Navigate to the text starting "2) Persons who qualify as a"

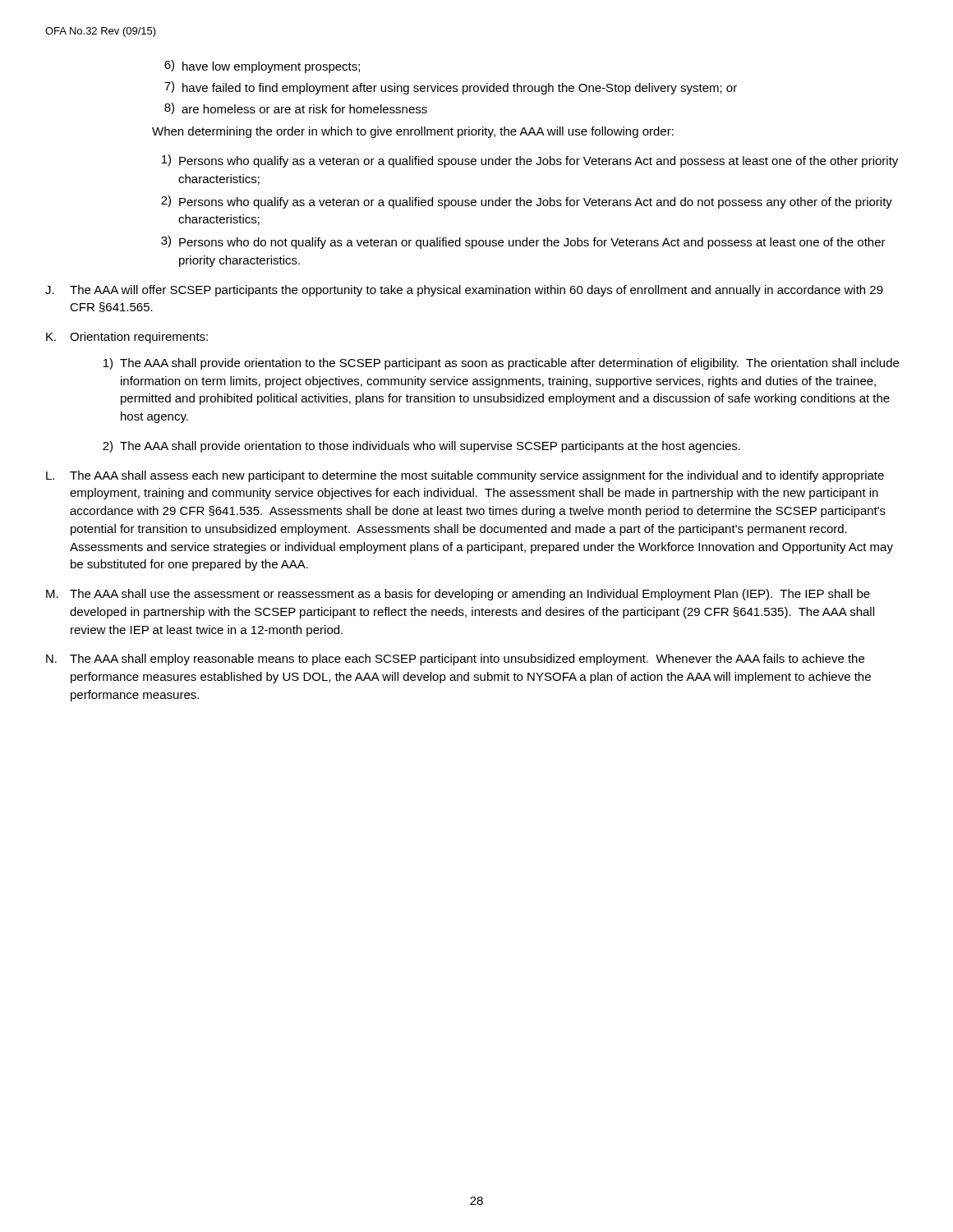[x=530, y=210]
